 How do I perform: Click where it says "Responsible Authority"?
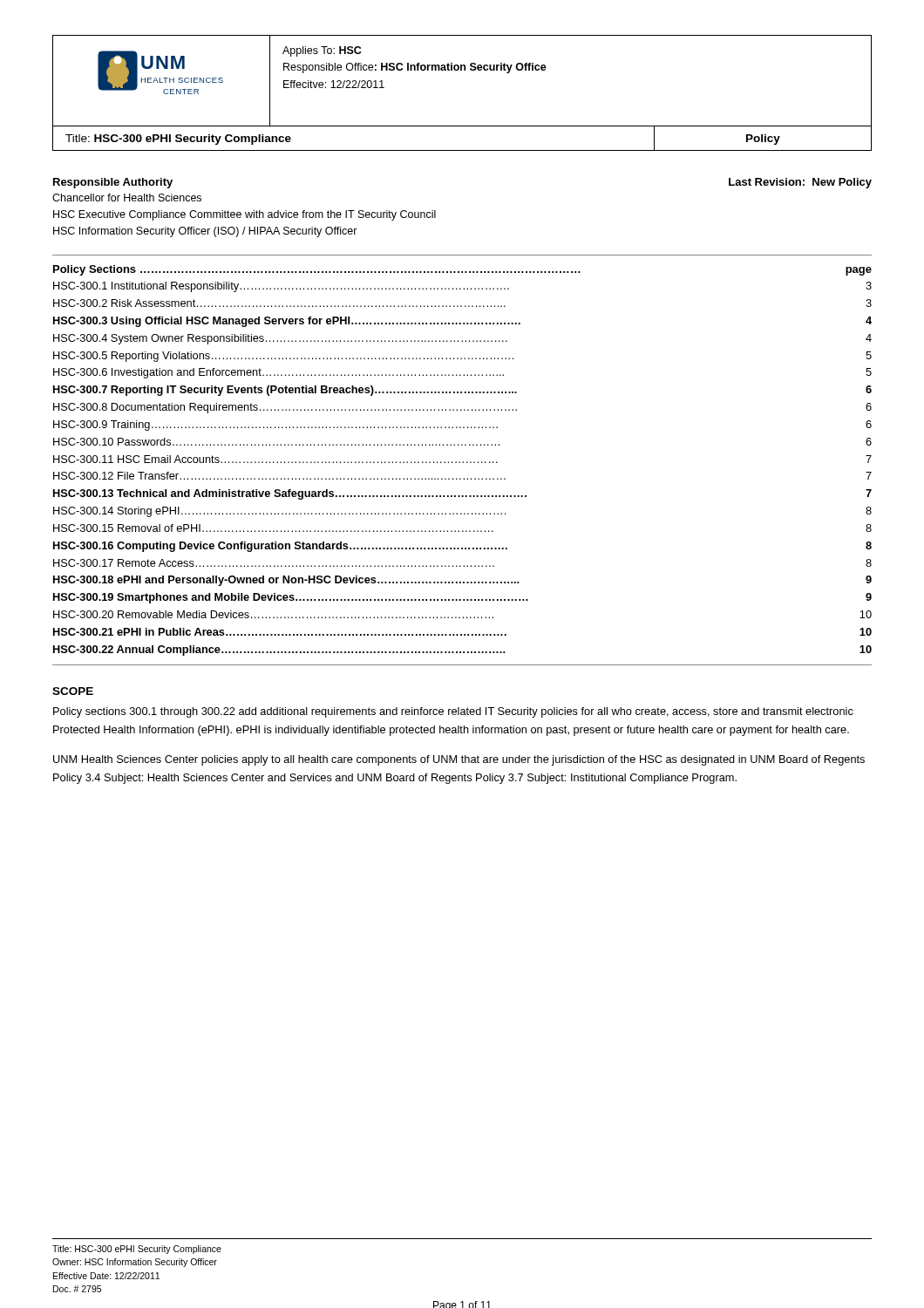pyautogui.click(x=113, y=182)
